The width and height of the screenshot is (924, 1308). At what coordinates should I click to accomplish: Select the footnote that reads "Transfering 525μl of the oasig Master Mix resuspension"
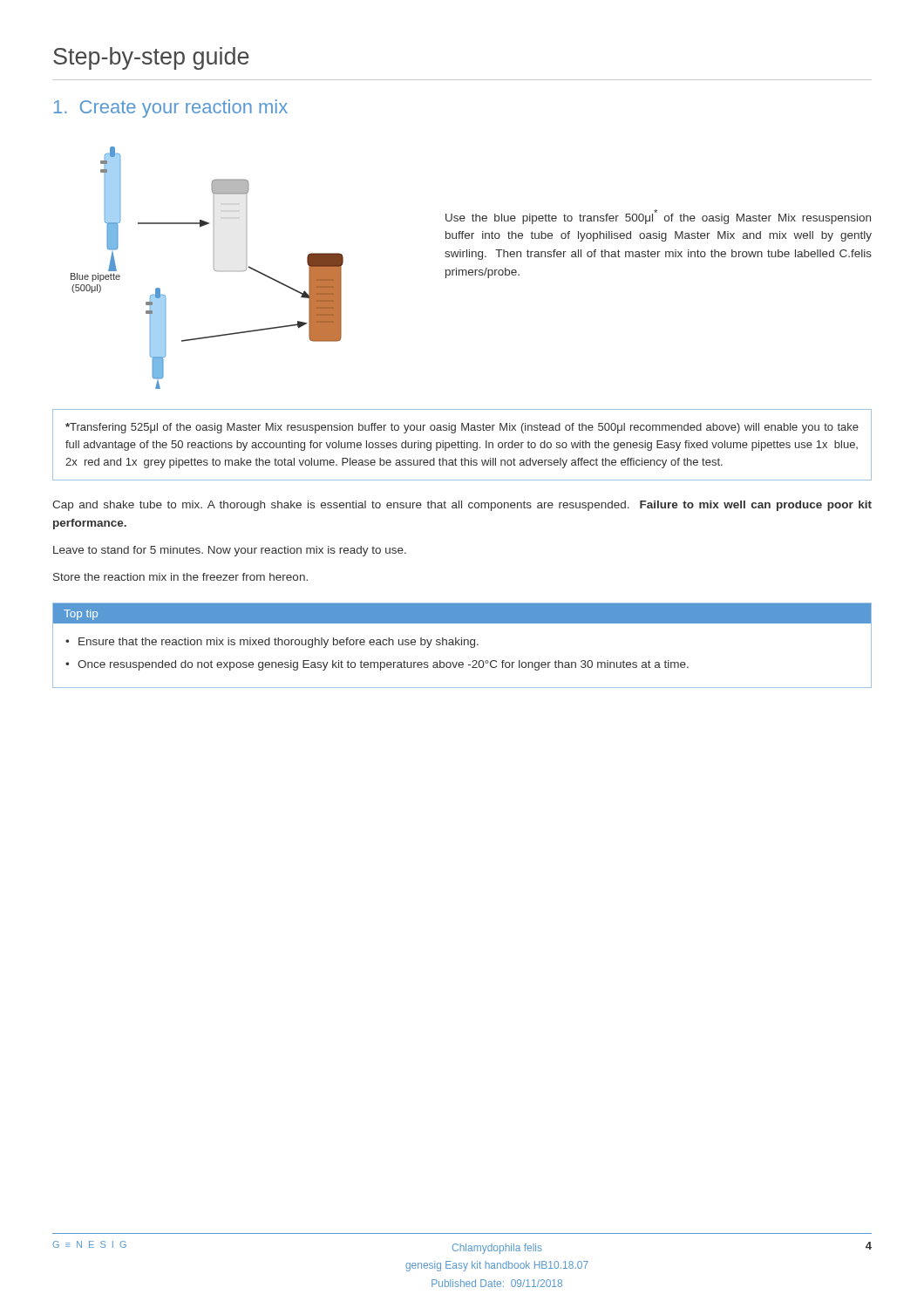point(462,444)
